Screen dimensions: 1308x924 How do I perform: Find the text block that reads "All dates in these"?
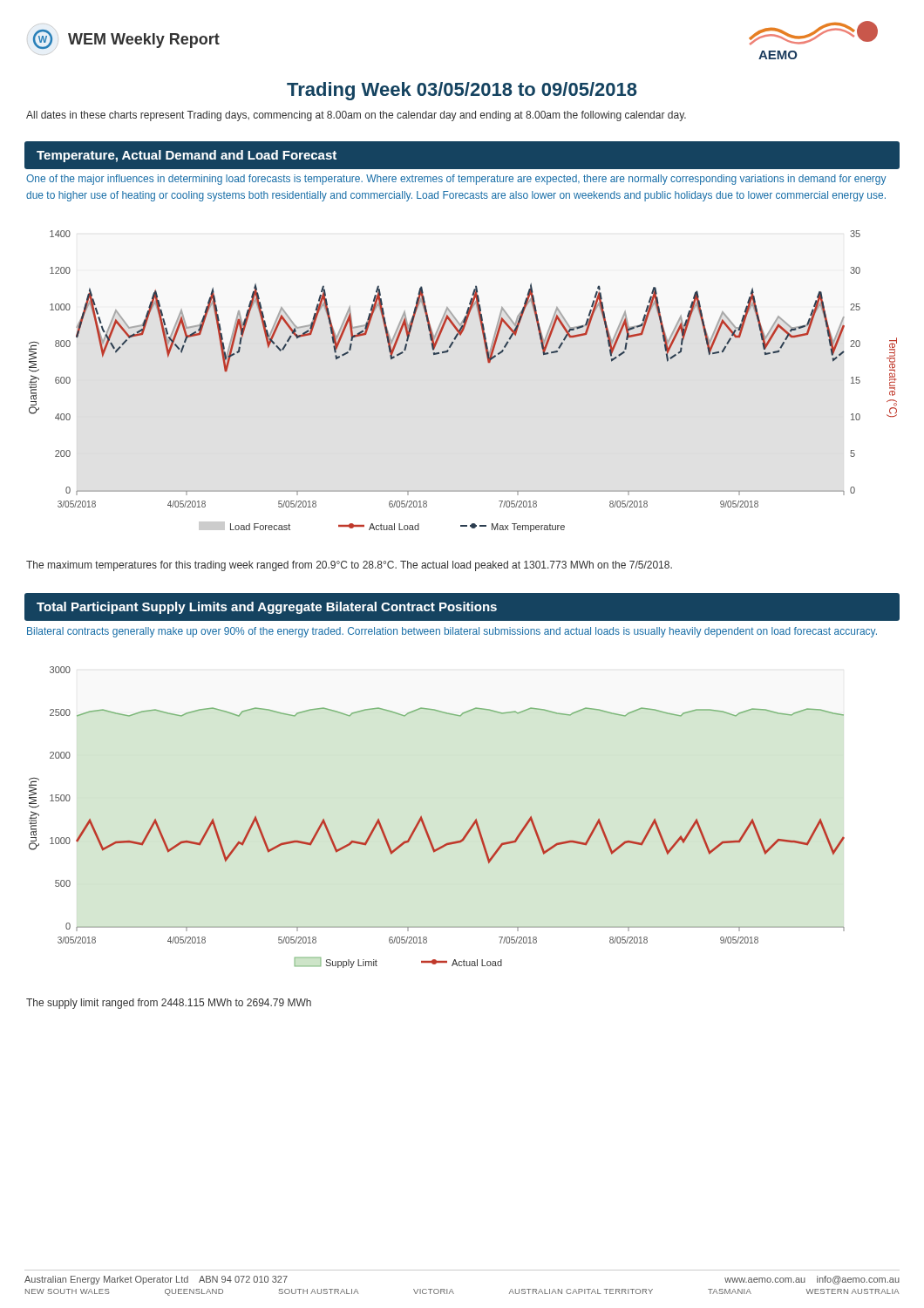(x=356, y=115)
